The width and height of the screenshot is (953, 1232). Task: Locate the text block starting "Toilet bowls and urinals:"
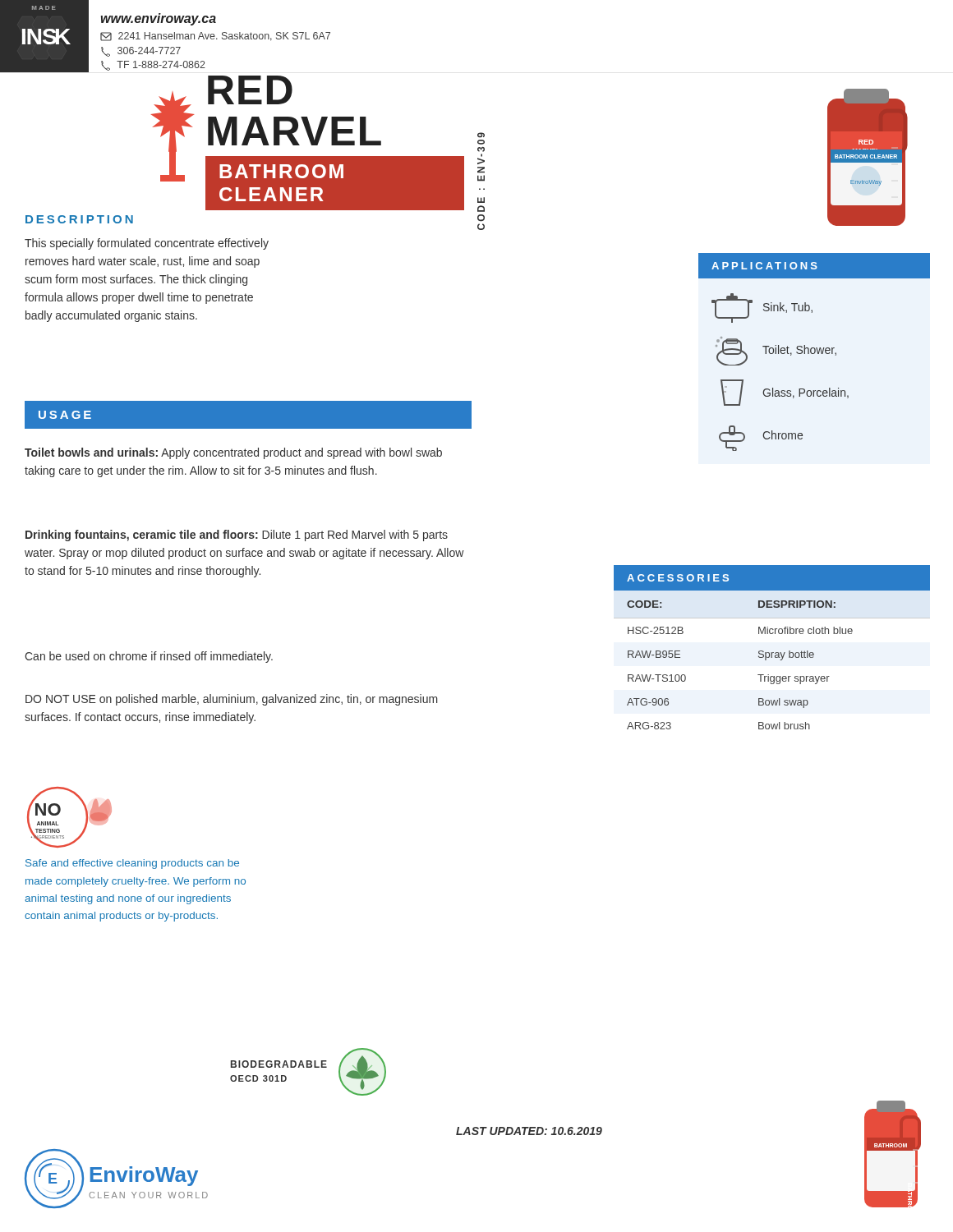tap(234, 462)
